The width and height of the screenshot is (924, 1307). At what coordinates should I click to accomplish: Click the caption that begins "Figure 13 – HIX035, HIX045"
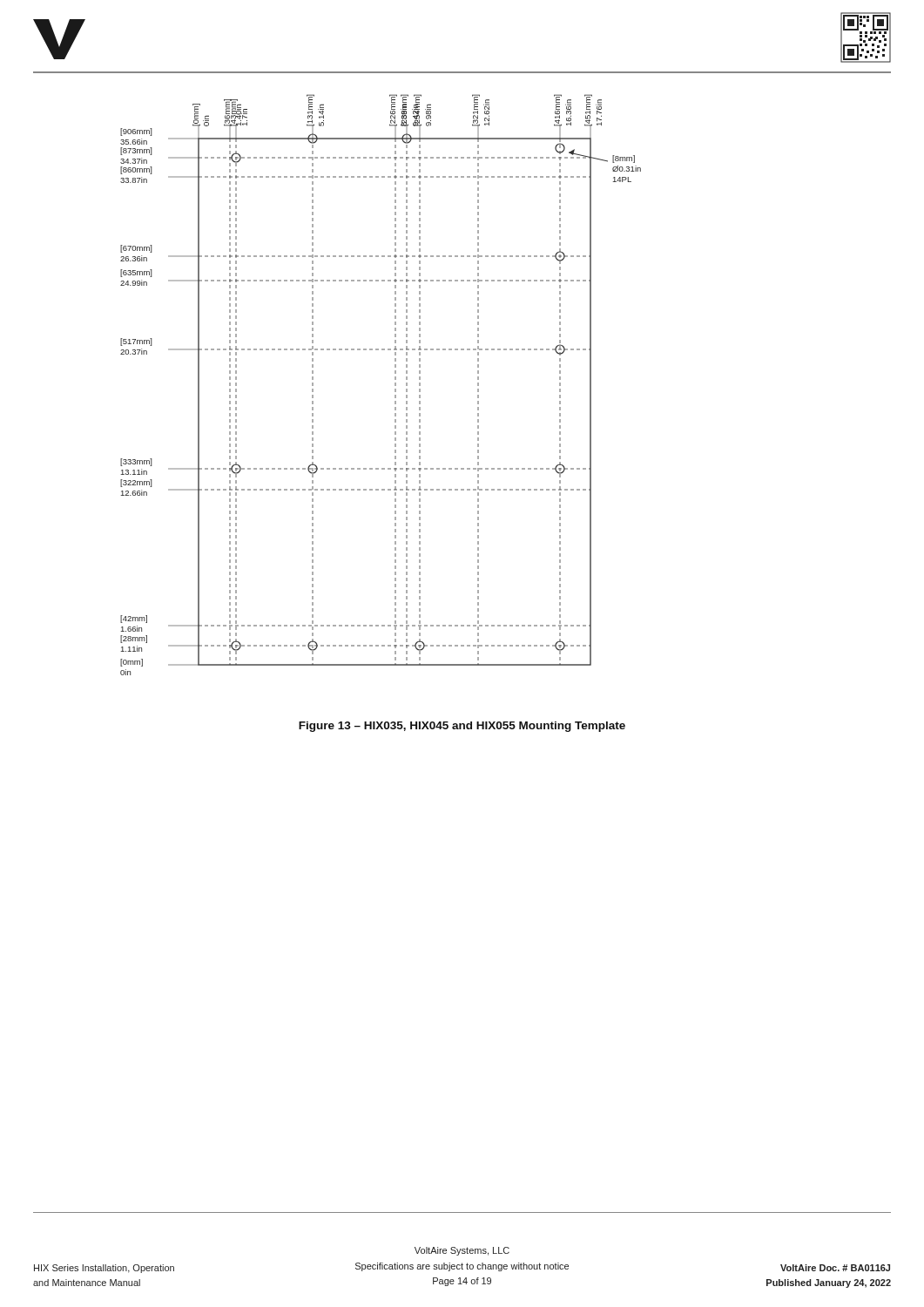coord(462,725)
